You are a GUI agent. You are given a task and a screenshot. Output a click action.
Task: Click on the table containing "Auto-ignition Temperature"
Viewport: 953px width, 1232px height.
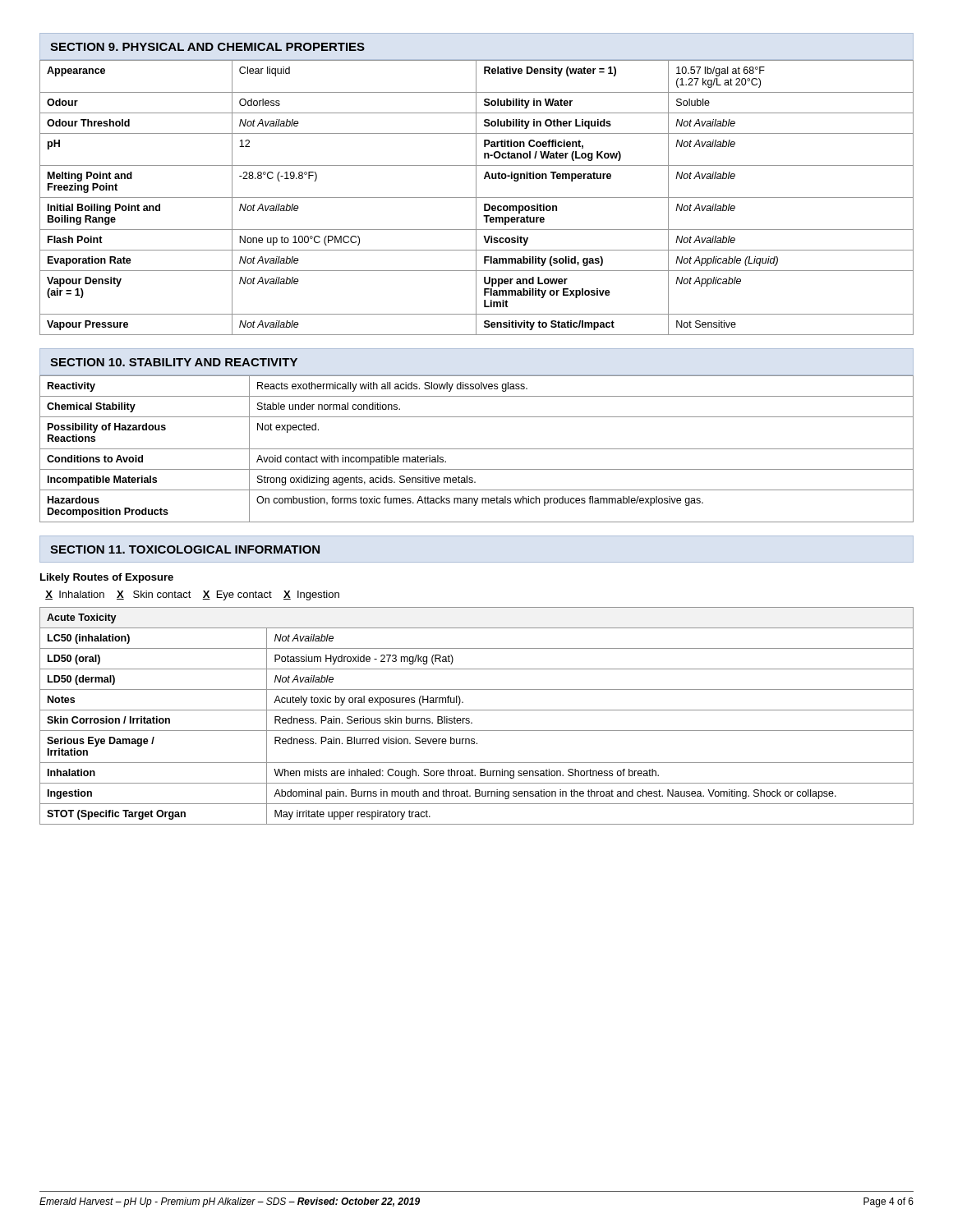tap(476, 198)
